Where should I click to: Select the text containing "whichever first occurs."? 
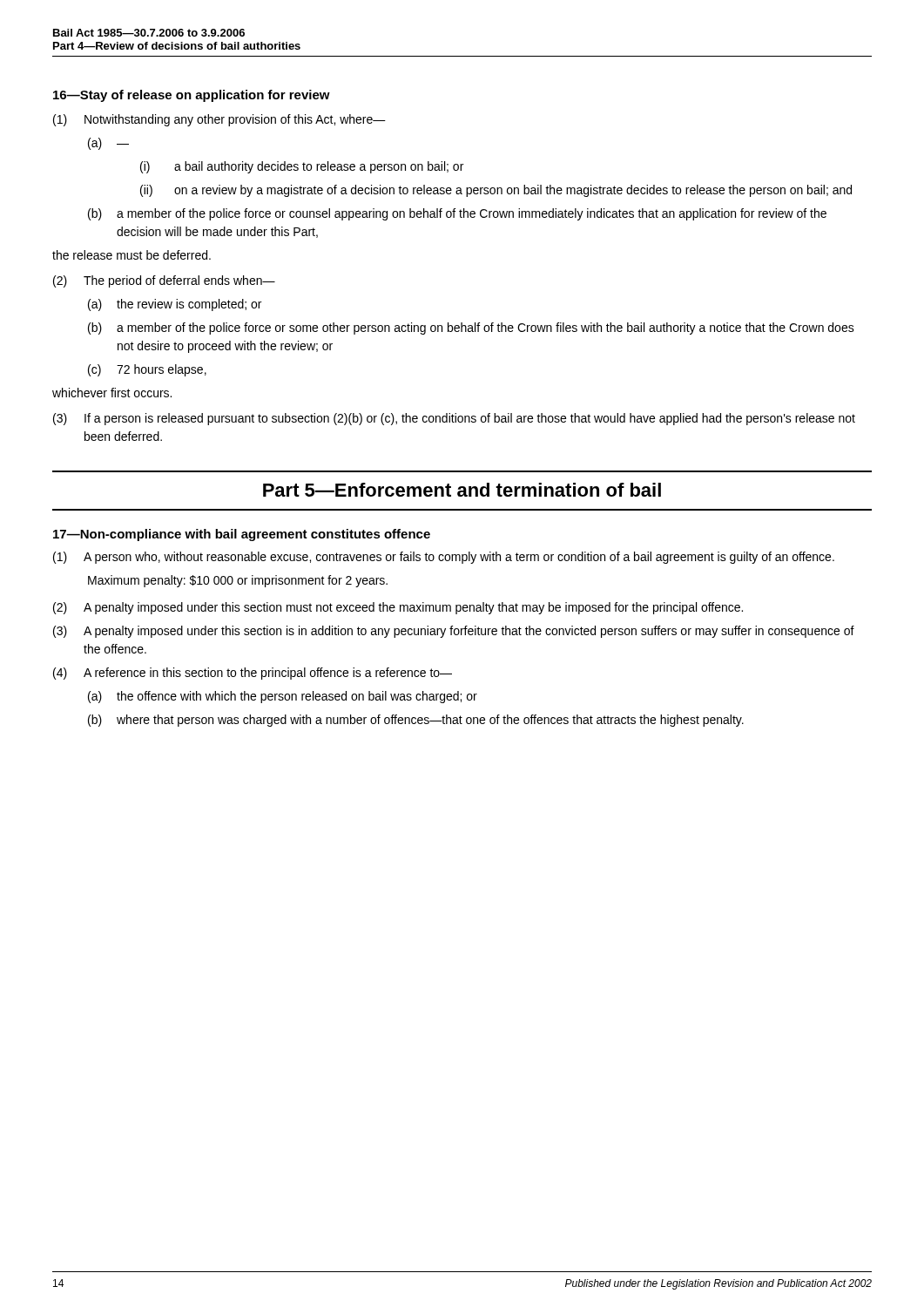(x=113, y=393)
